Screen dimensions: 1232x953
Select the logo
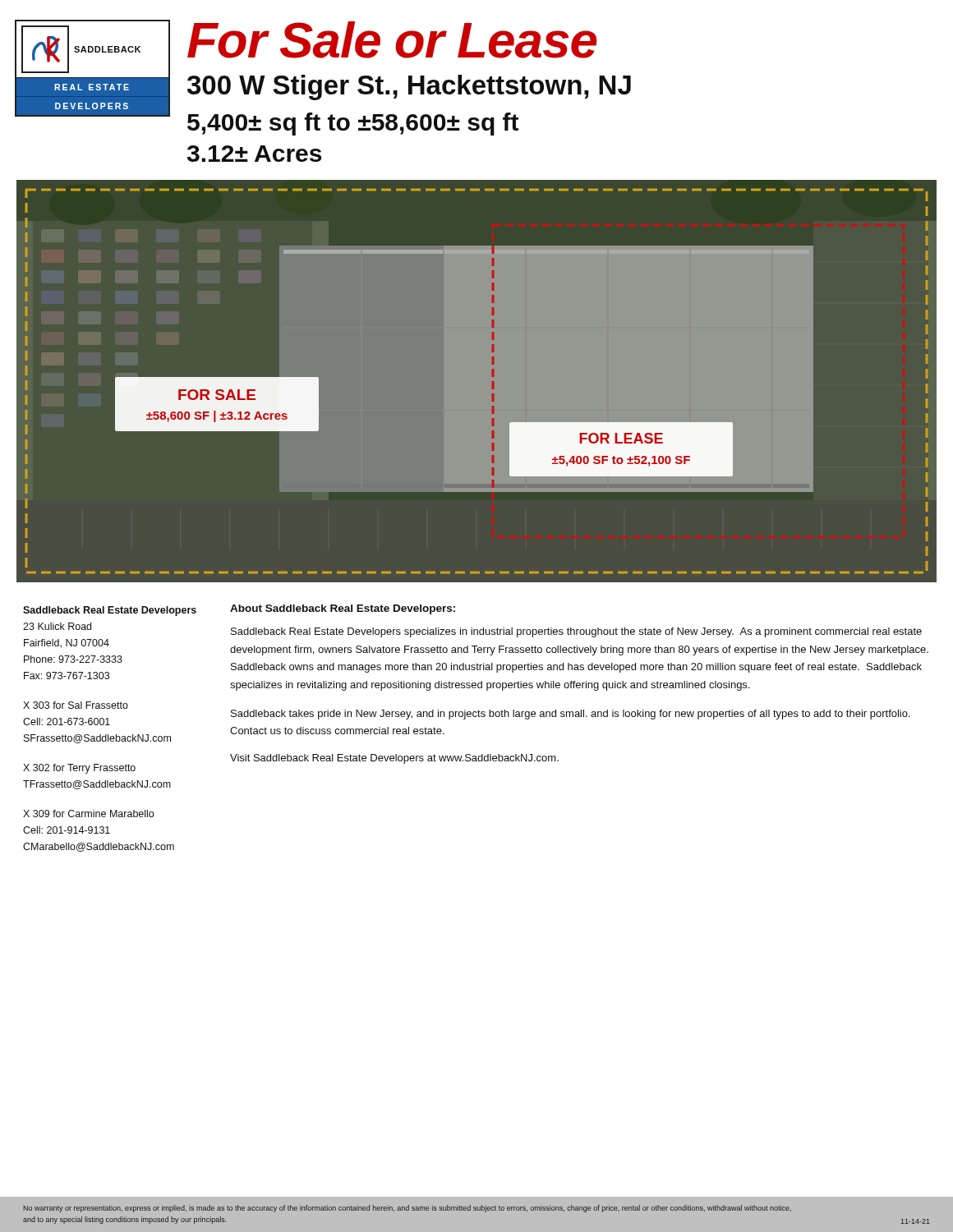pyautogui.click(x=92, y=68)
